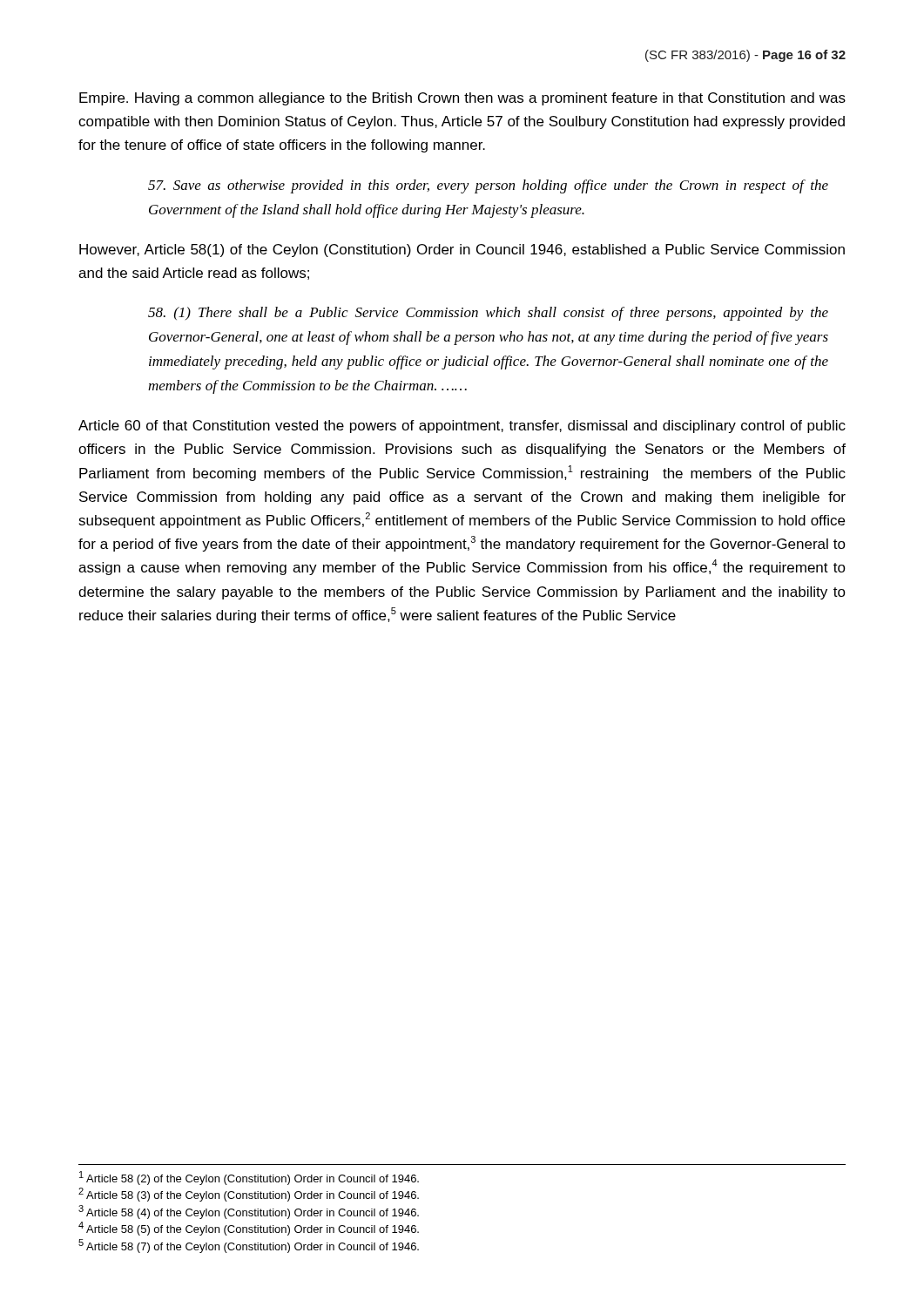Locate the text block with the text "Empire. Having a common allegiance to the British"
The image size is (924, 1307).
coord(462,122)
